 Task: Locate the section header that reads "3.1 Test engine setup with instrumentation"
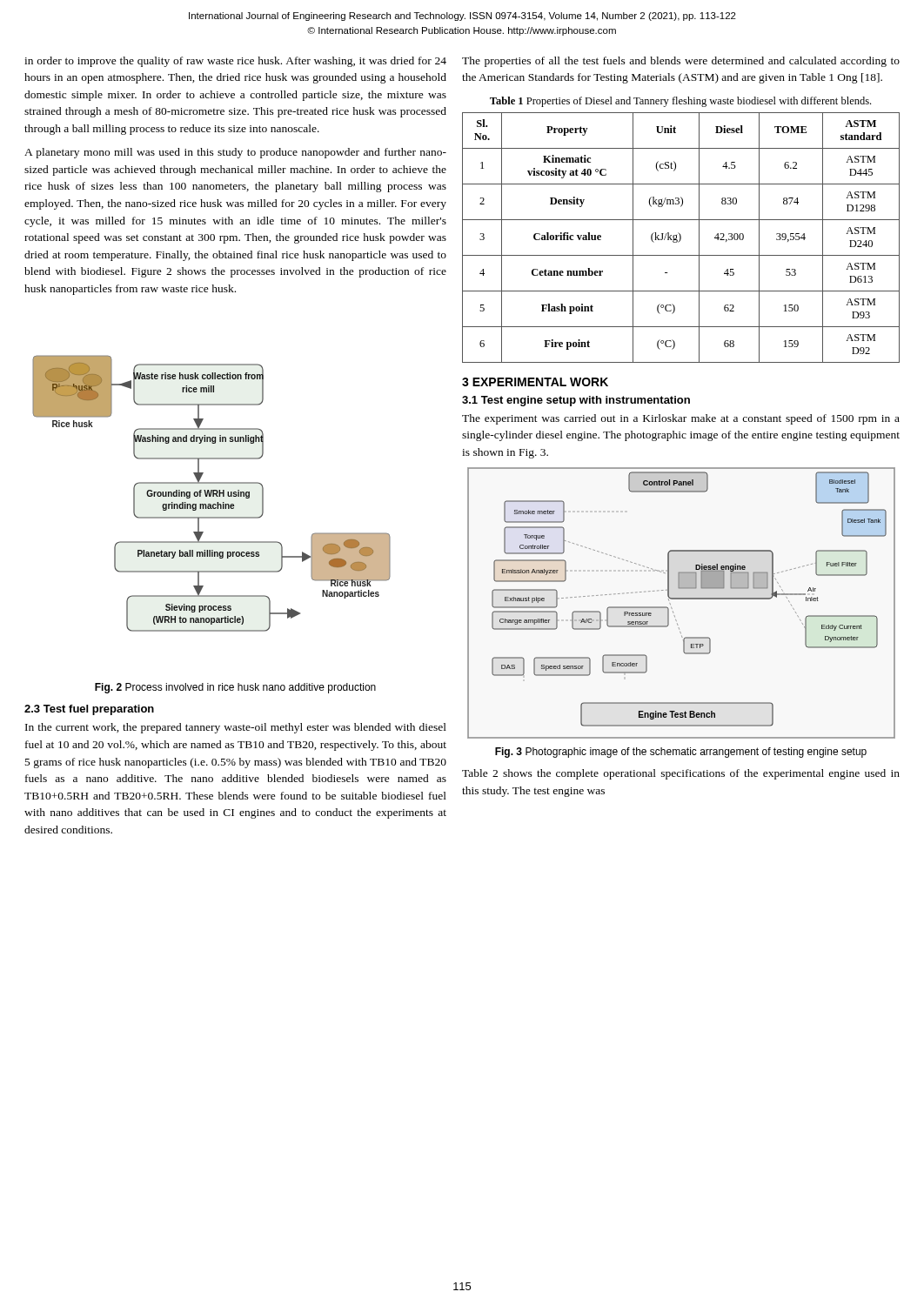pos(576,399)
